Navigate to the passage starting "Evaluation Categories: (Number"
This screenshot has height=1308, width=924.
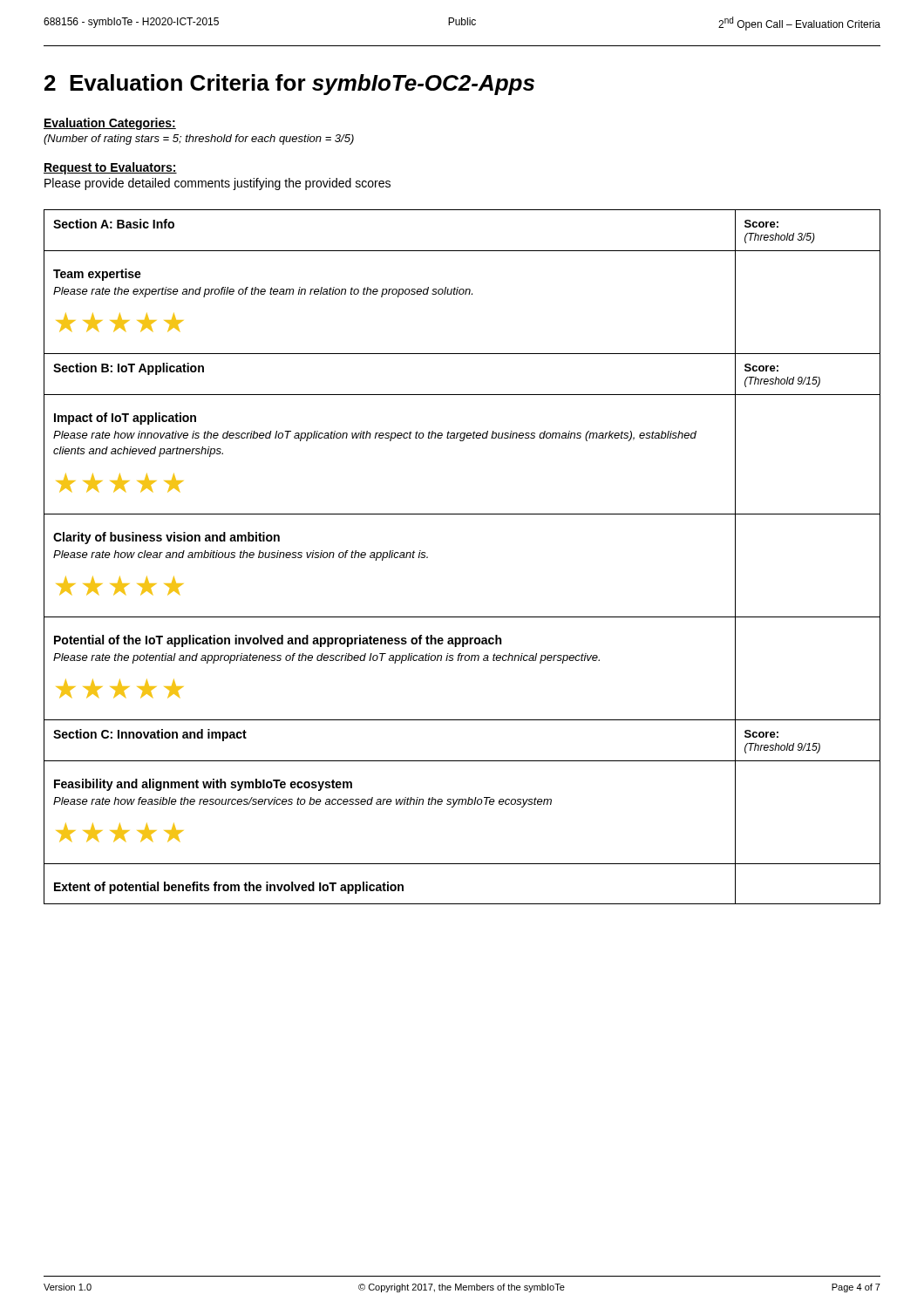click(110, 124)
